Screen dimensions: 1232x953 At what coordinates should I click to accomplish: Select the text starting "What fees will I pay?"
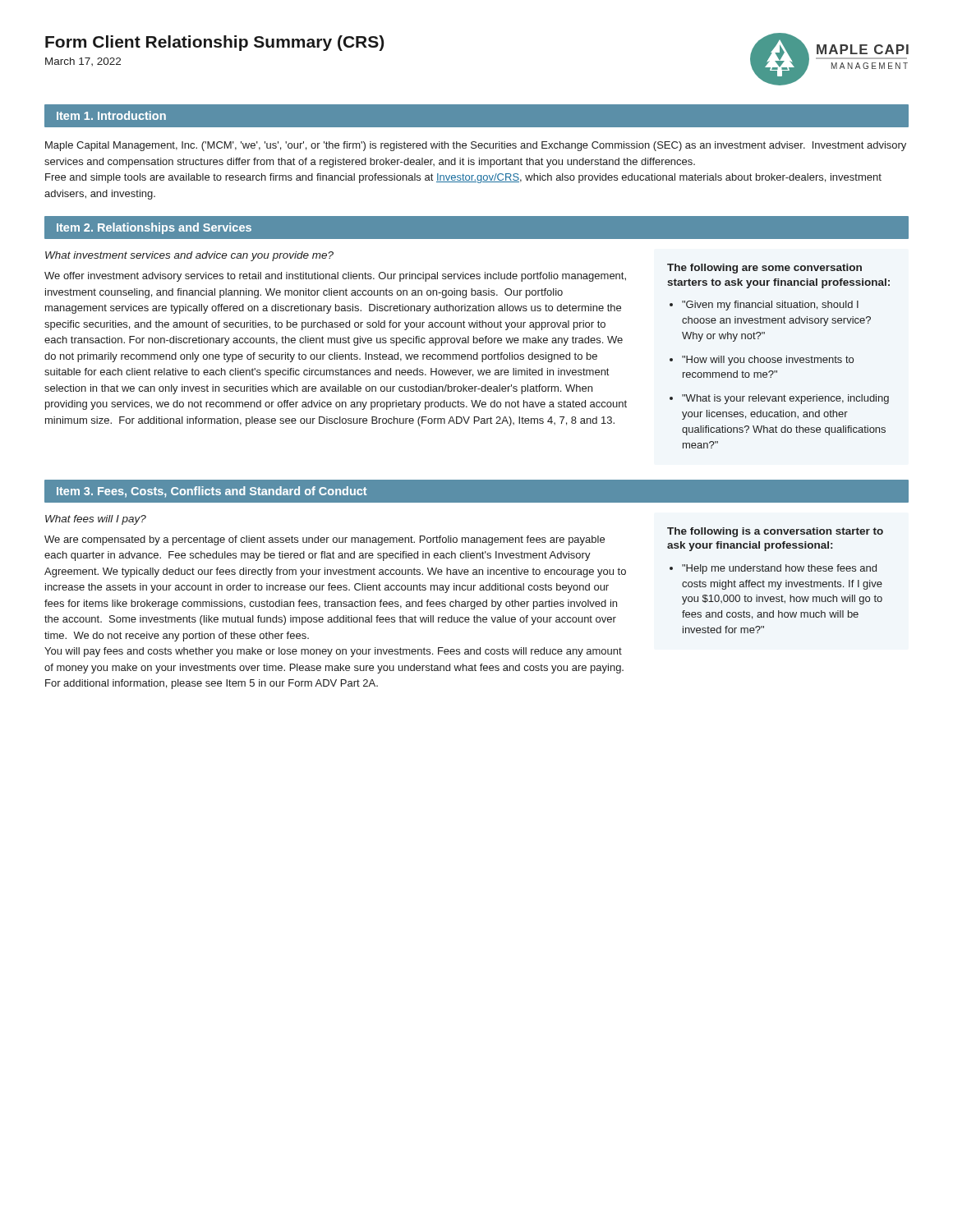pyautogui.click(x=96, y=520)
